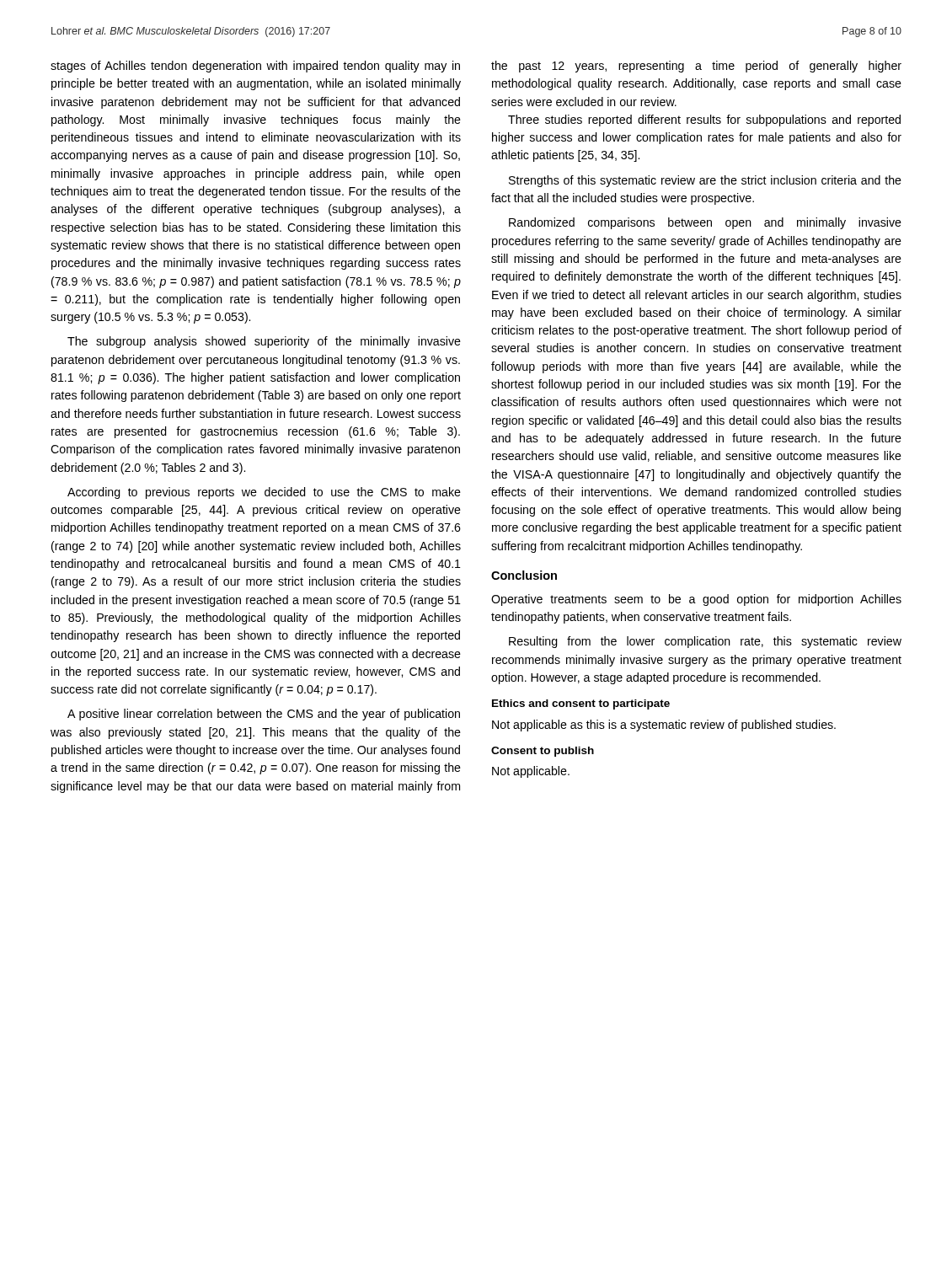Select the text block that says "A positive linear"
952x1264 pixels.
(257, 66)
